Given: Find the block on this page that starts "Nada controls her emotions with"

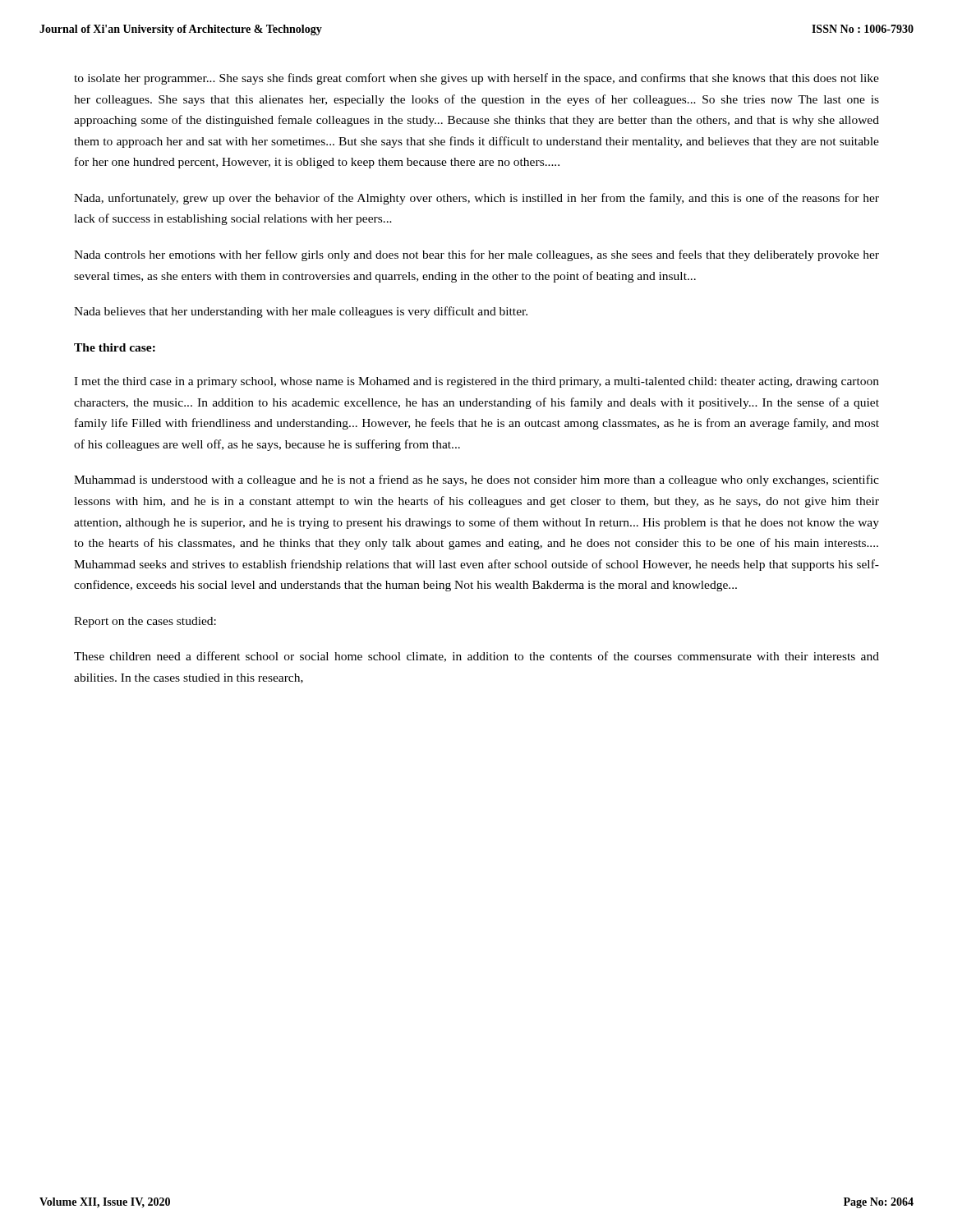Looking at the screenshot, I should point(476,265).
